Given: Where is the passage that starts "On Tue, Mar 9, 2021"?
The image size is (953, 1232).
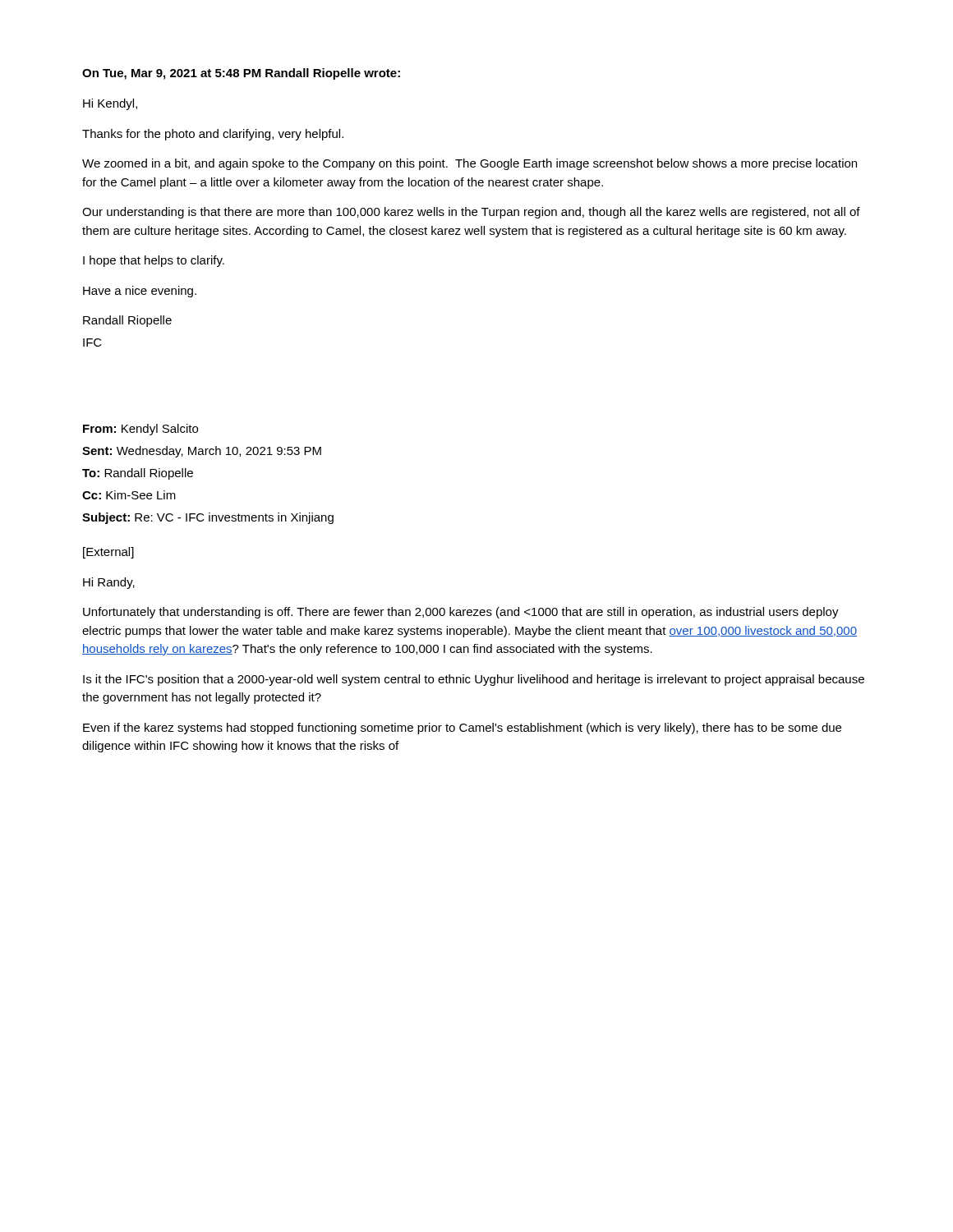Looking at the screenshot, I should coord(242,73).
